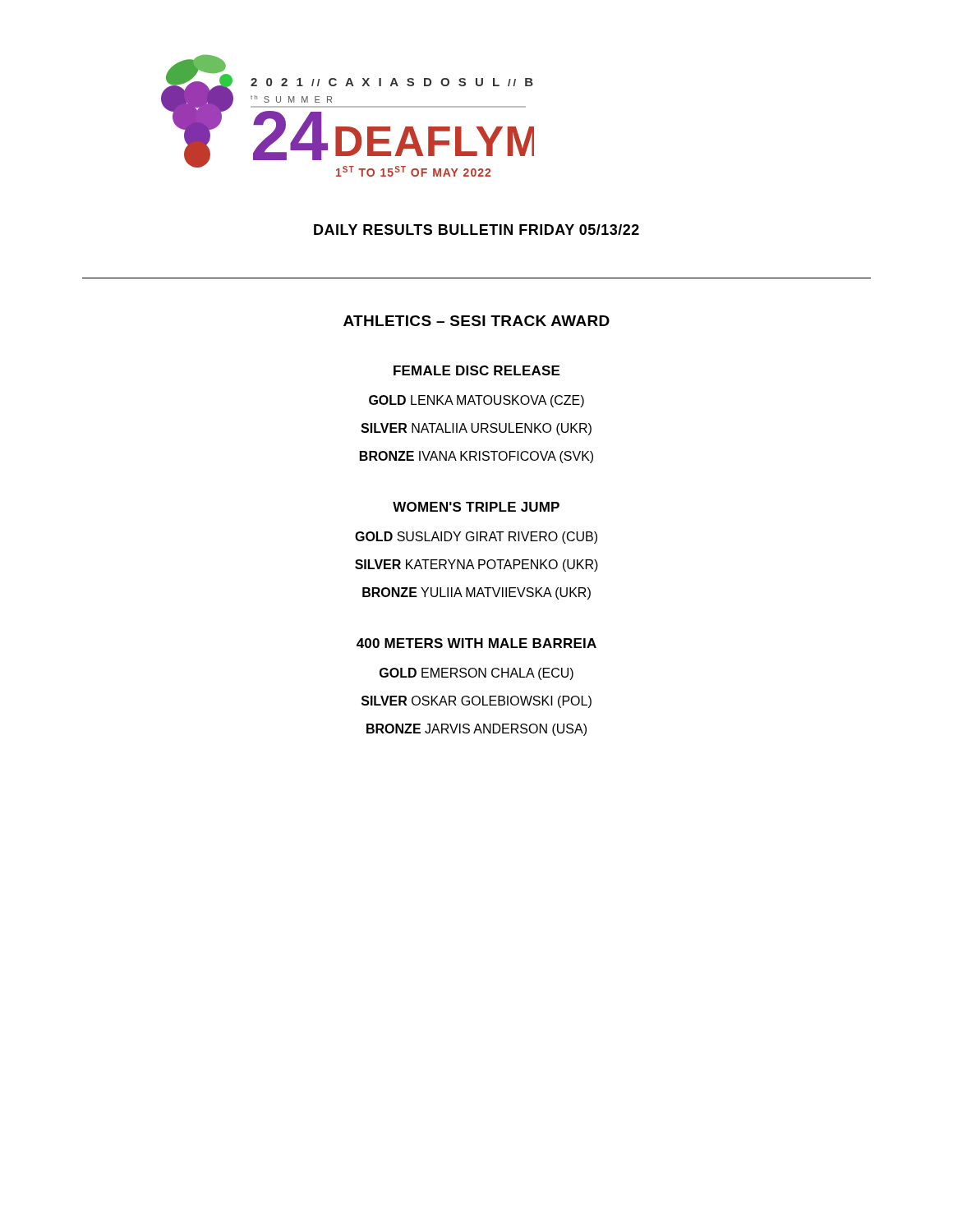The width and height of the screenshot is (953, 1232).
Task: Select the section header that says "FEMALE DISC RELEASE"
Action: [476, 371]
